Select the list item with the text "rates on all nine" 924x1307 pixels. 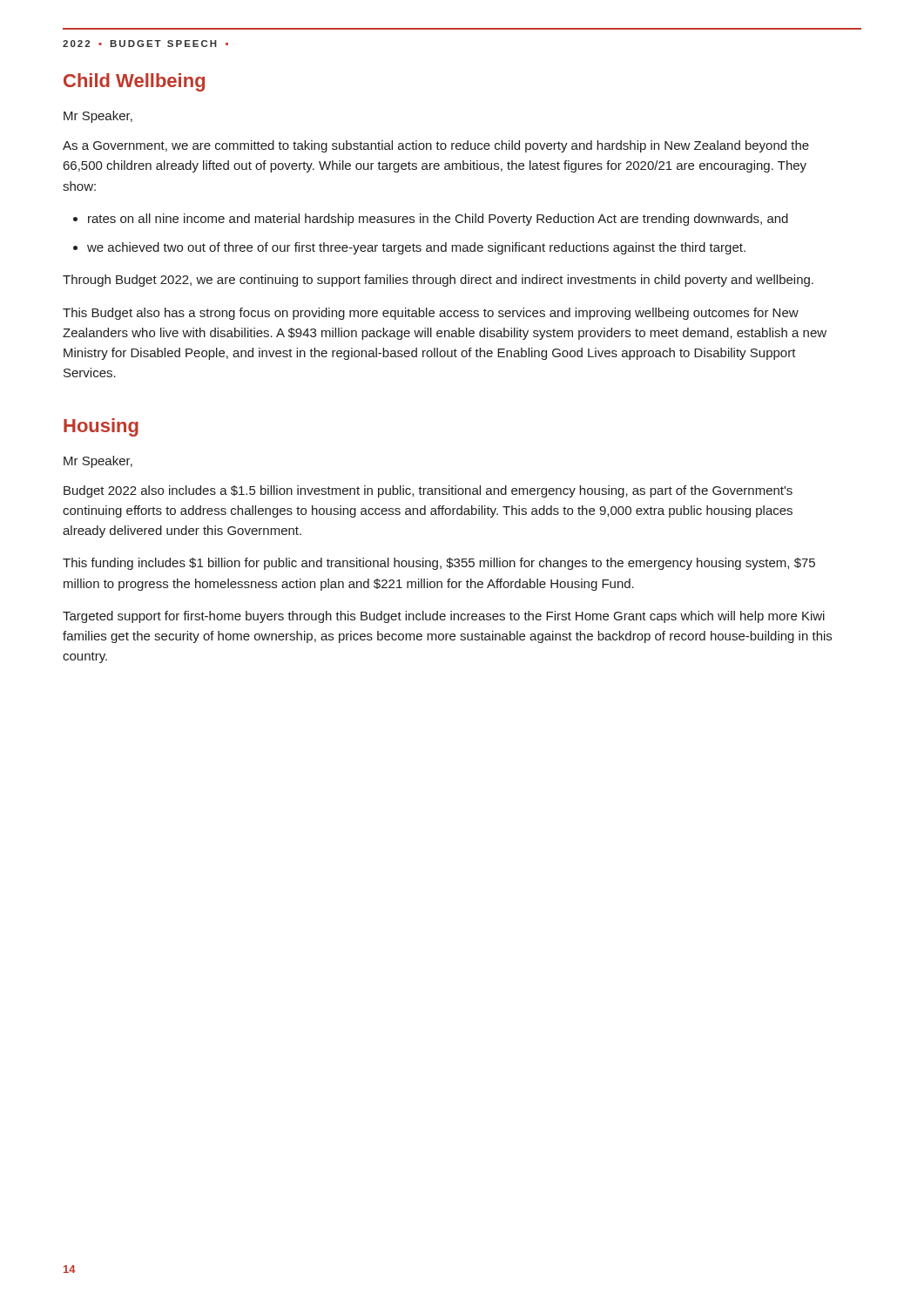click(450, 218)
